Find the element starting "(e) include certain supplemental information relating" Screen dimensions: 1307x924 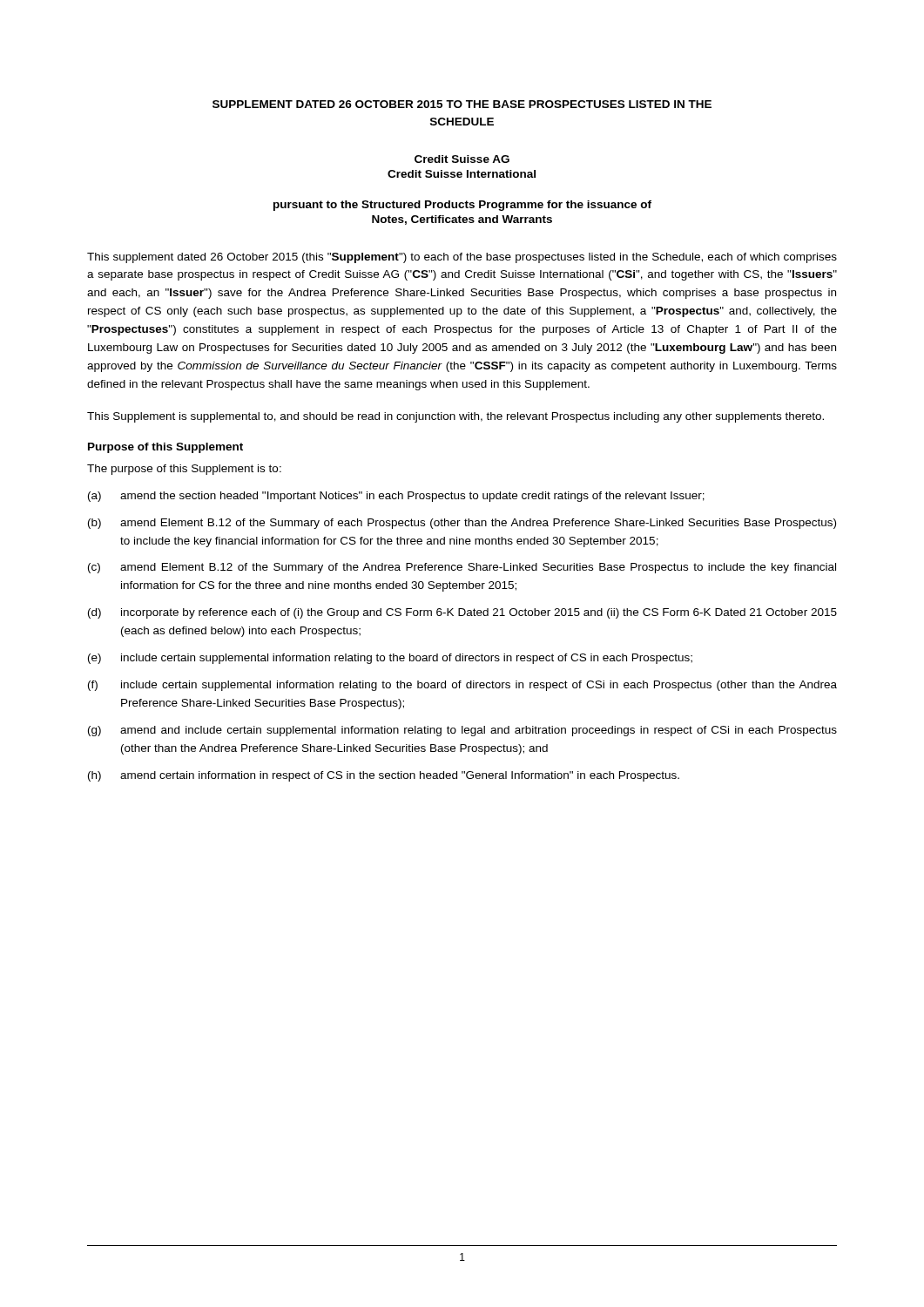click(462, 658)
